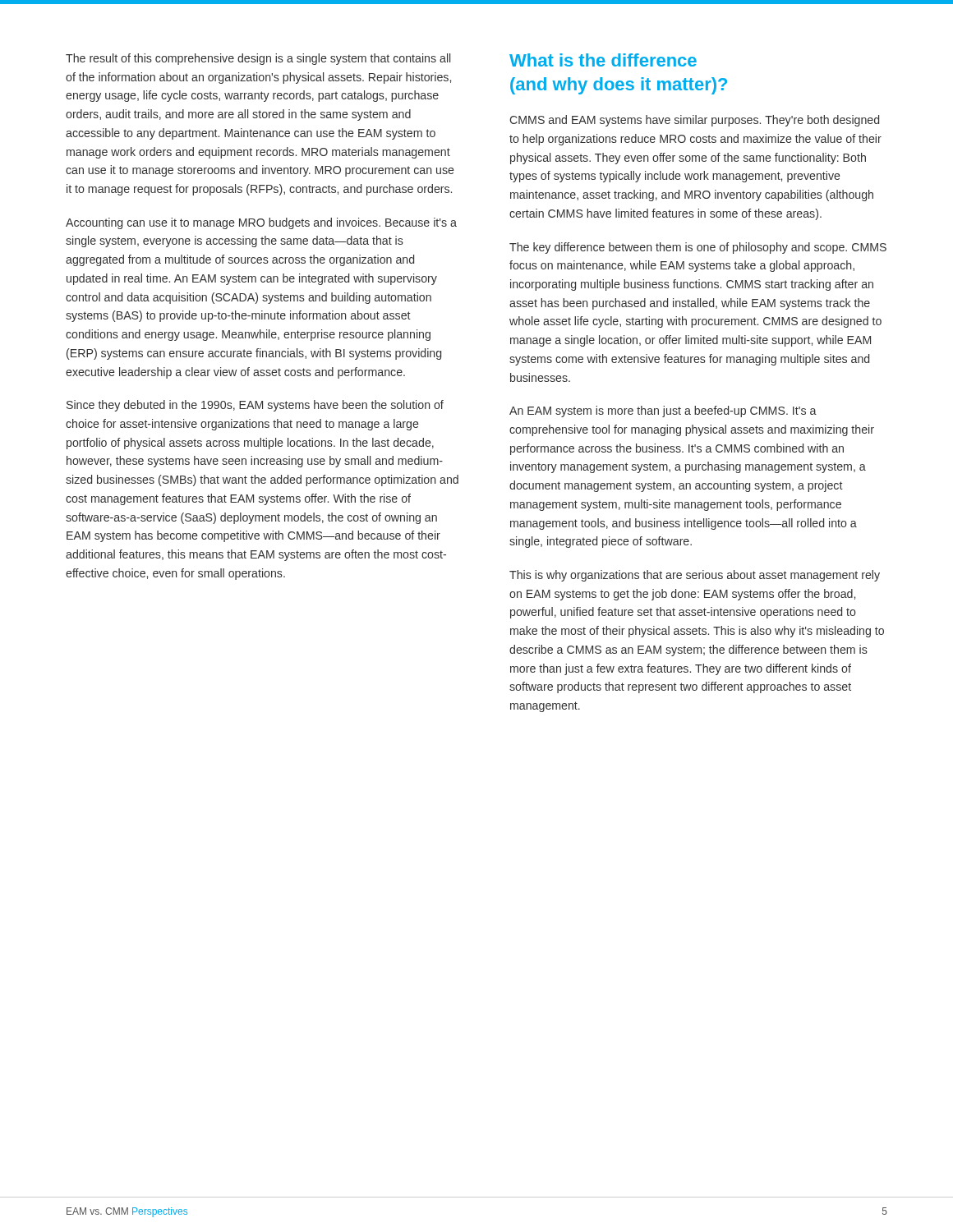The image size is (953, 1232).
Task: Locate the element starting "CMMS and EAM systems have similar purposes. They're"
Action: coord(695,167)
